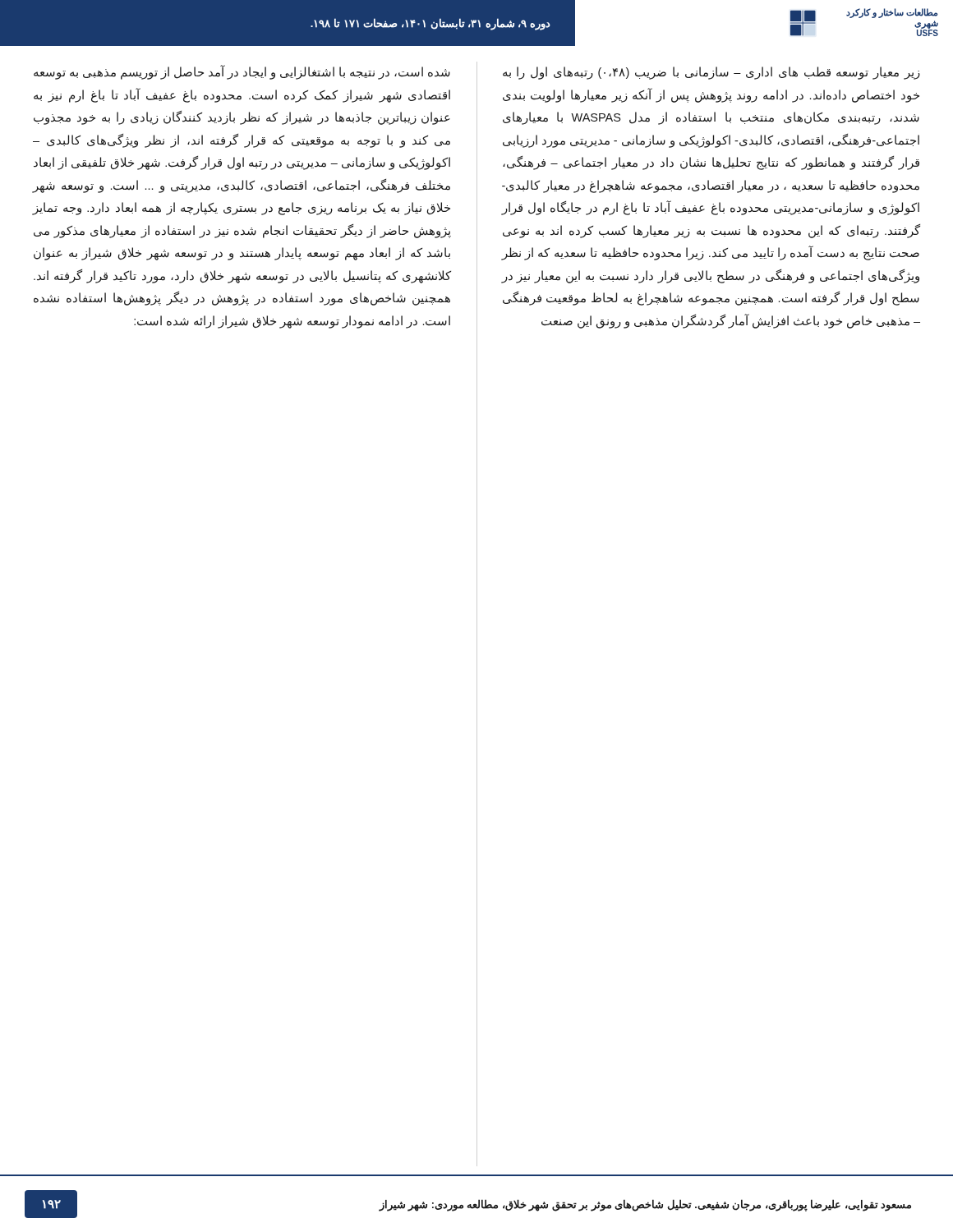Locate the text block starting "زیر معیار توسعه قطب"
Screen dimensions: 1232x953
click(711, 197)
